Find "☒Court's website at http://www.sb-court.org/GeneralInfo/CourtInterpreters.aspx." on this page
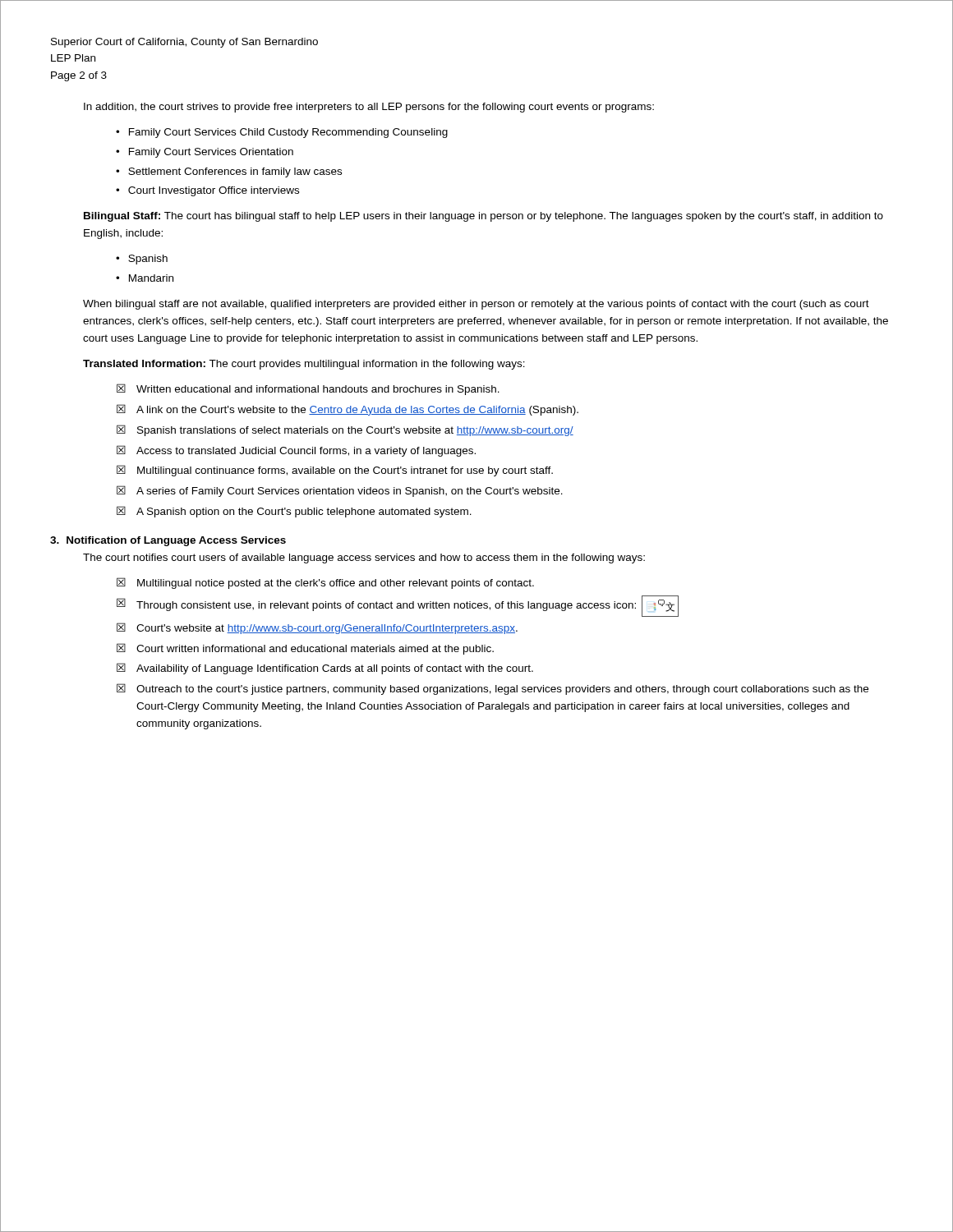Image resolution: width=953 pixels, height=1232 pixels. (x=317, y=628)
